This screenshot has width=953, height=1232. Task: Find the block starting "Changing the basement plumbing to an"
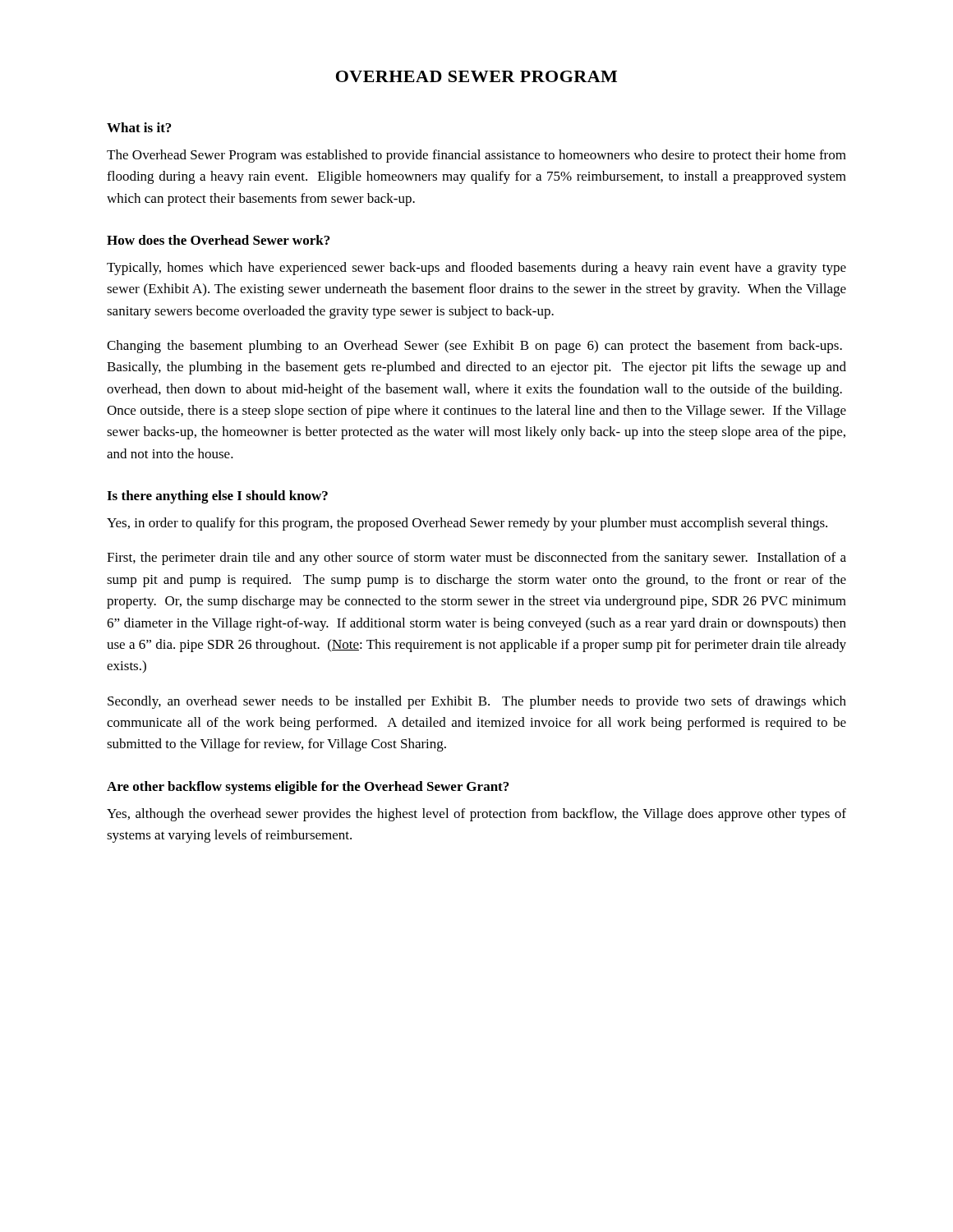[x=476, y=399]
